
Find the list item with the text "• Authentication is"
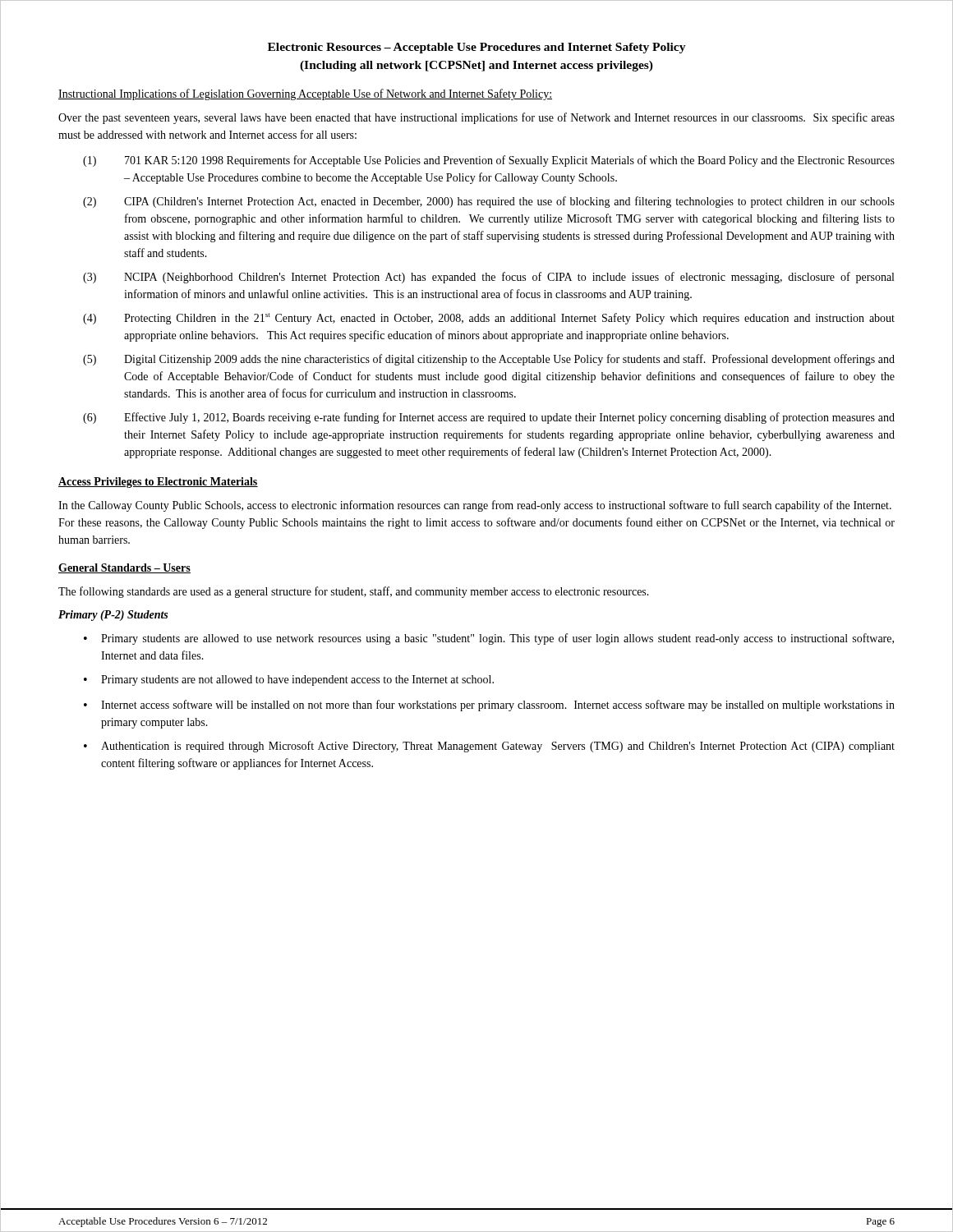tap(489, 755)
